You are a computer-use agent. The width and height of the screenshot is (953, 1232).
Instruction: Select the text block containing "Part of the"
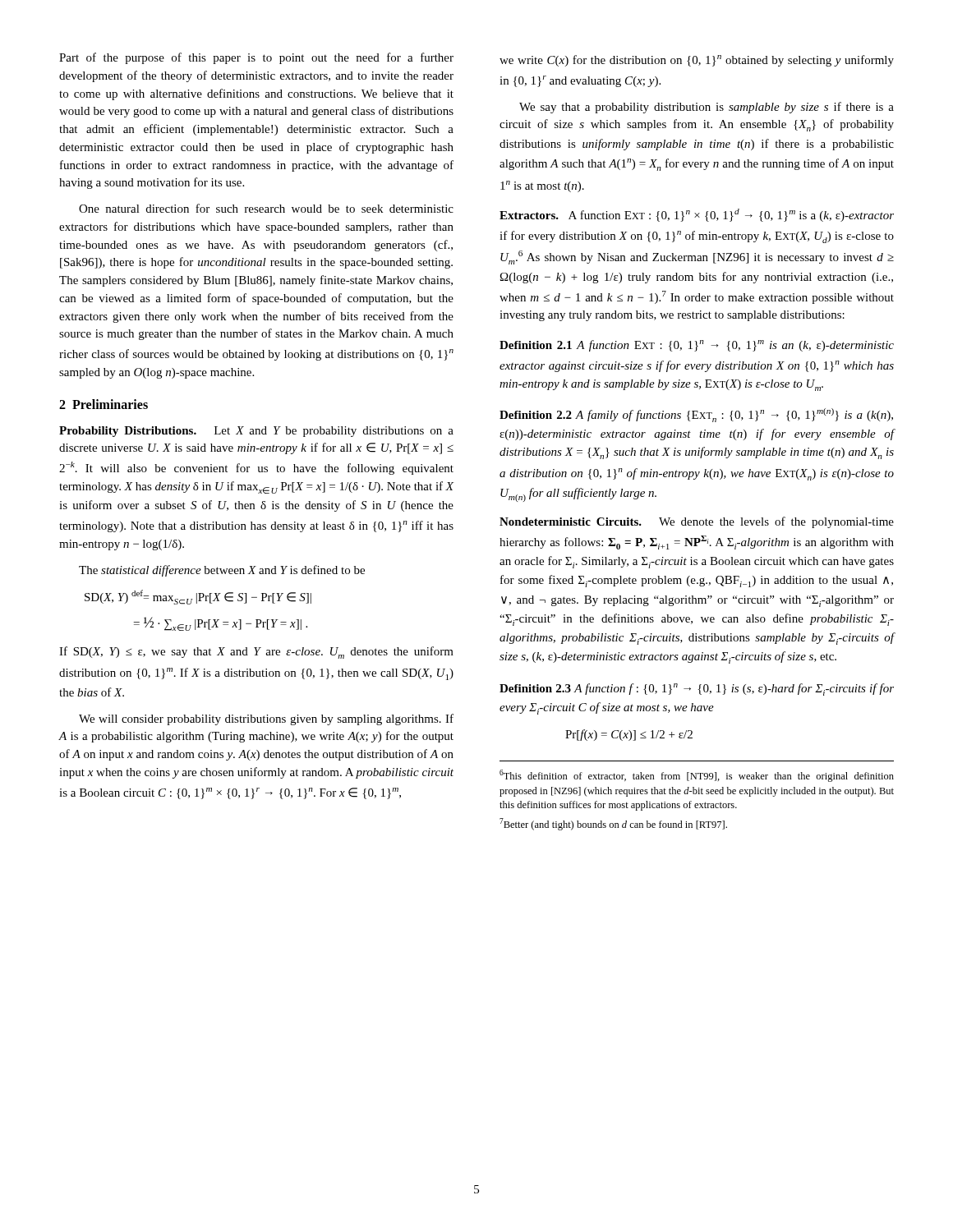[x=256, y=121]
